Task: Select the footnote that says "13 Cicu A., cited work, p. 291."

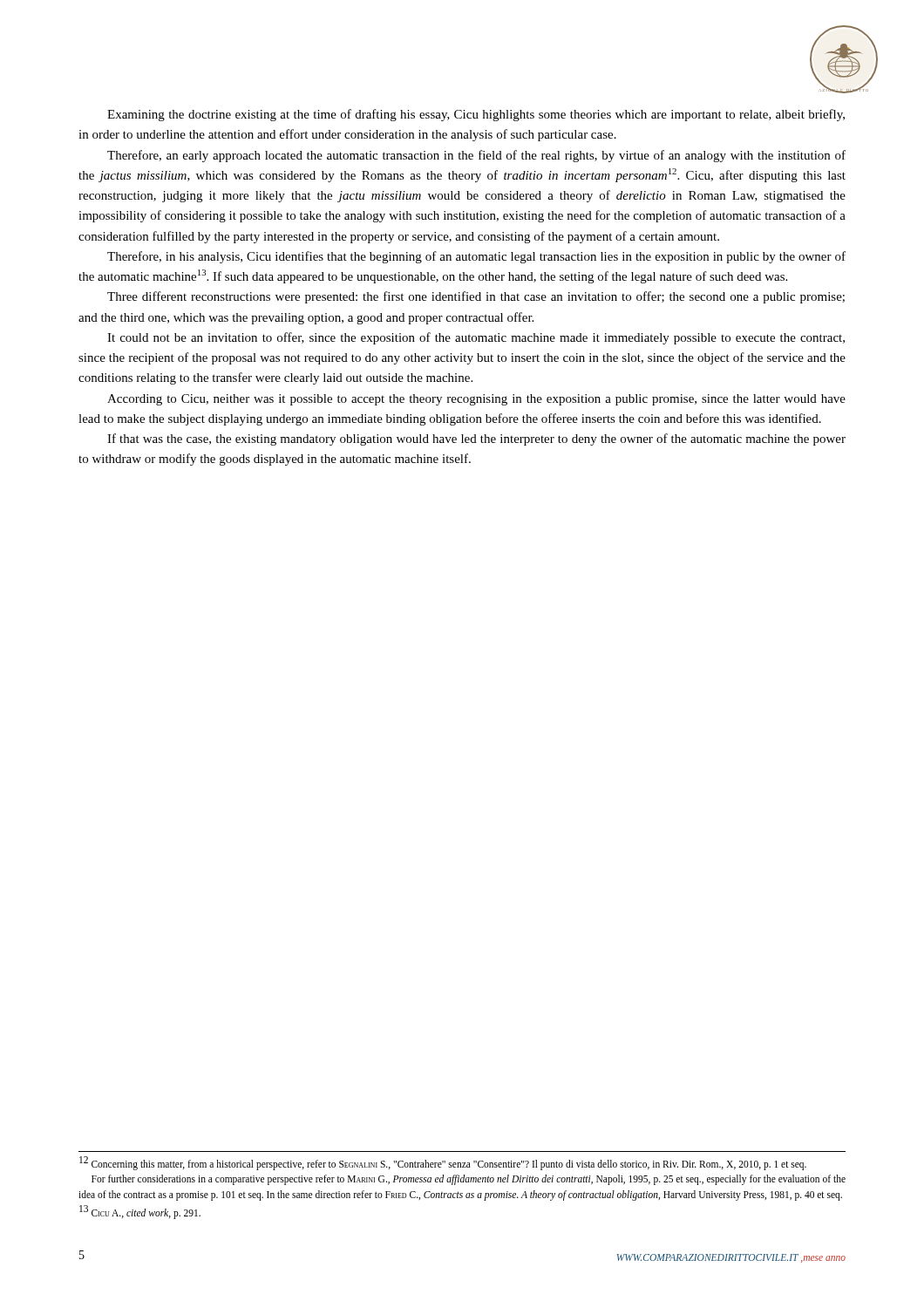Action: [140, 1212]
